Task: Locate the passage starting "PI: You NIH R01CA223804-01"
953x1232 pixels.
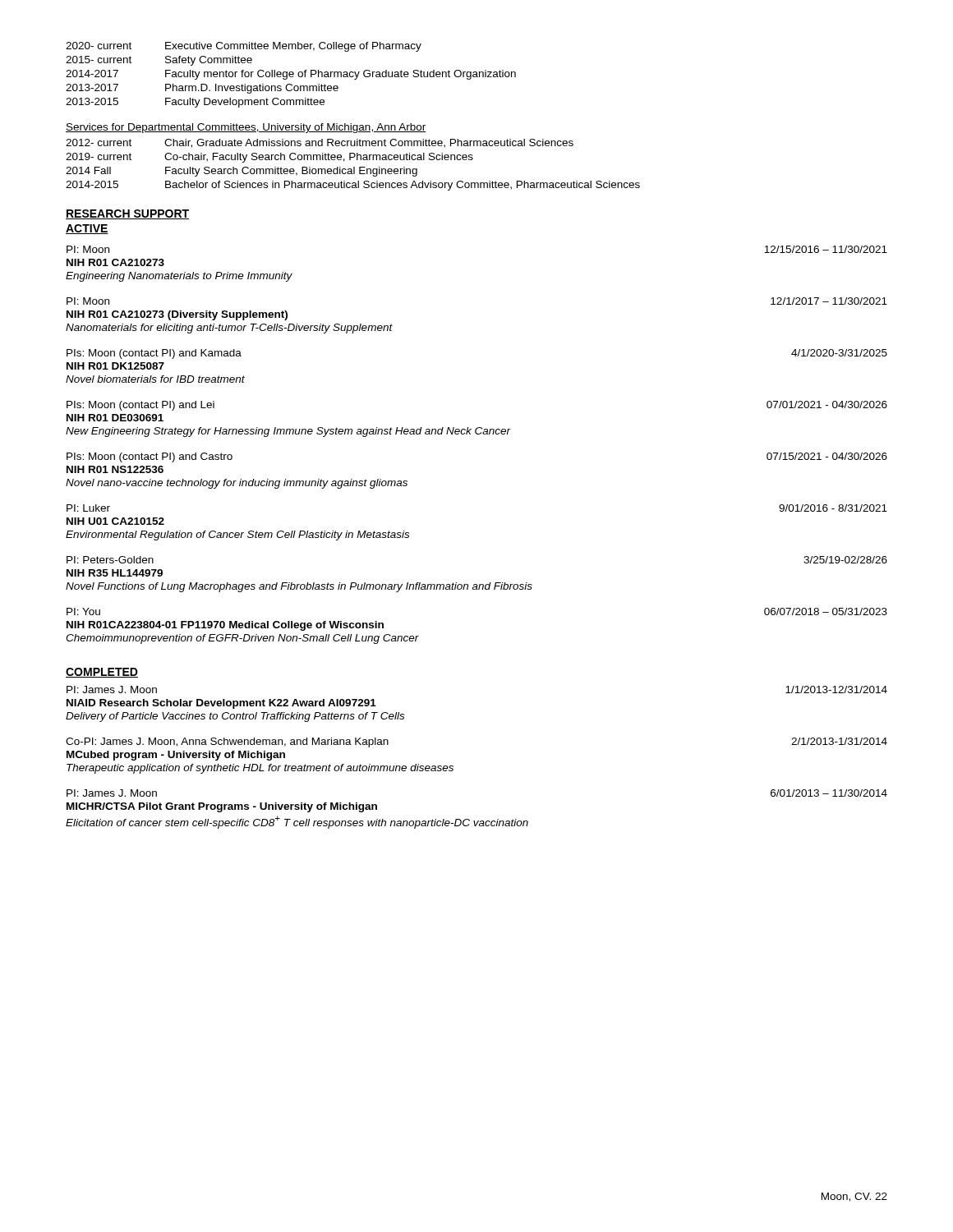Action: (89, 611)
